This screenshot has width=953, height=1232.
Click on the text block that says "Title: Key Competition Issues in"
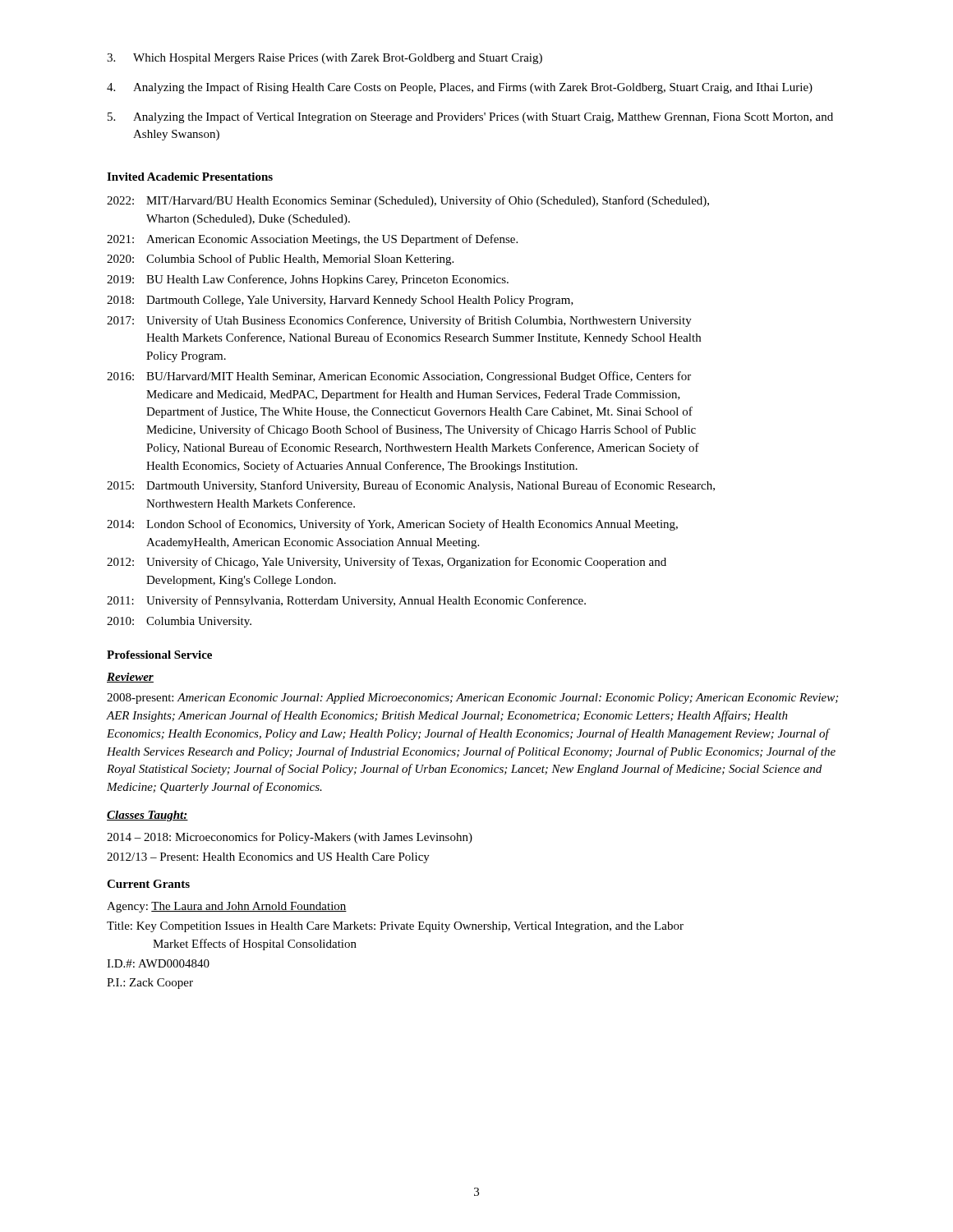click(x=395, y=926)
